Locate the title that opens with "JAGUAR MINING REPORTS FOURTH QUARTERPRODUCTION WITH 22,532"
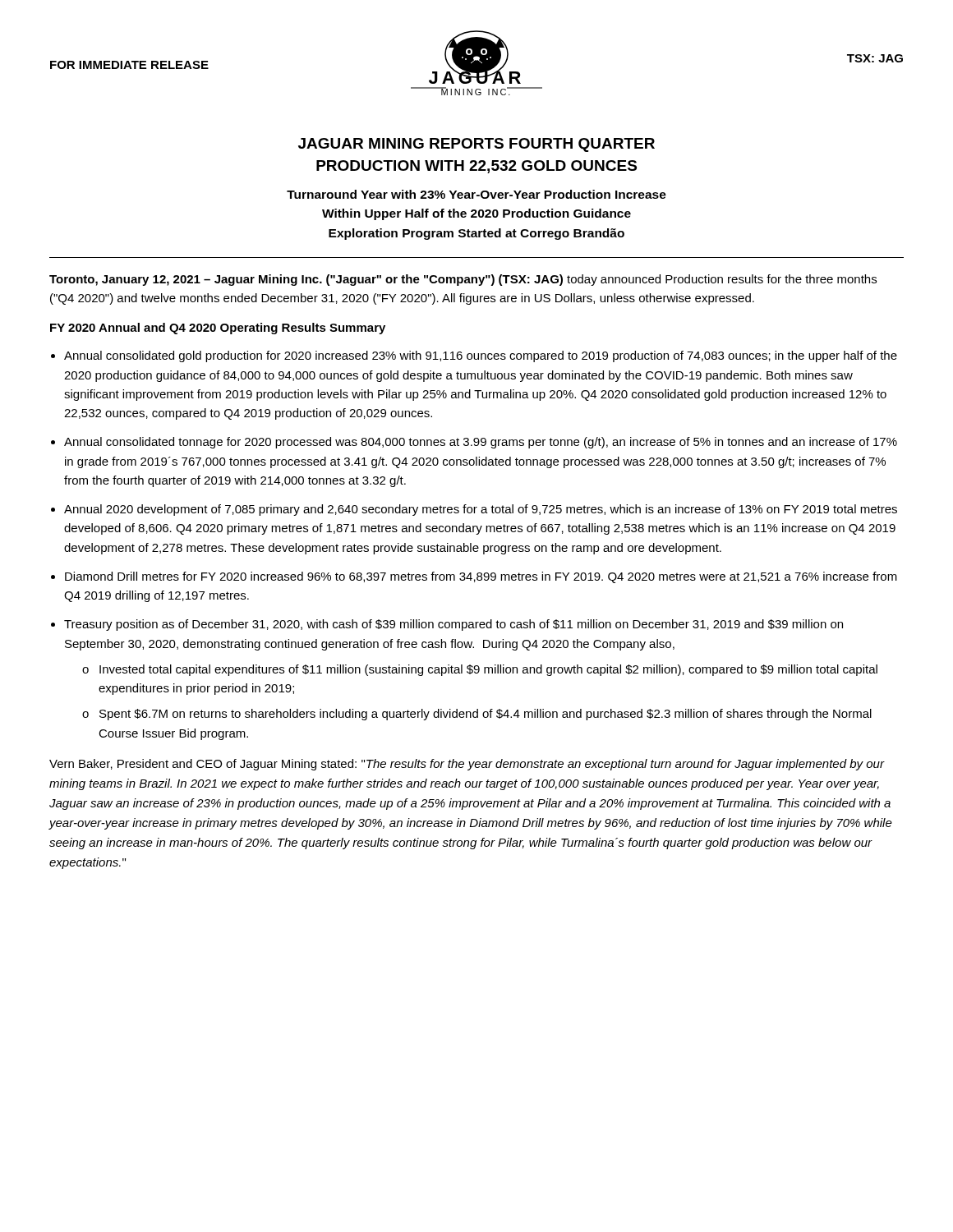This screenshot has height=1232, width=953. pos(476,154)
